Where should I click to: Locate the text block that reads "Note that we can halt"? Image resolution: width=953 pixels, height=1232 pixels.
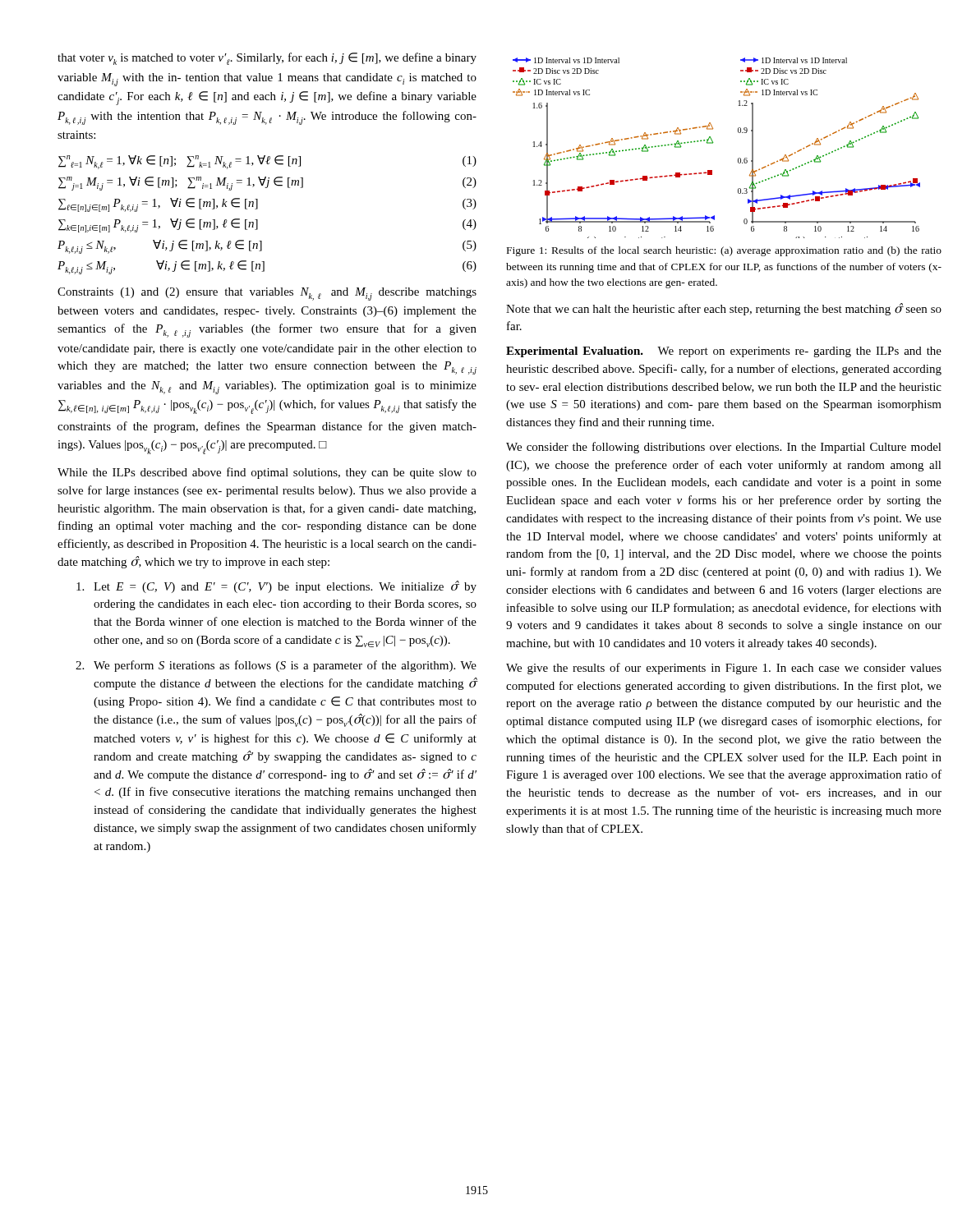pyautogui.click(x=724, y=318)
